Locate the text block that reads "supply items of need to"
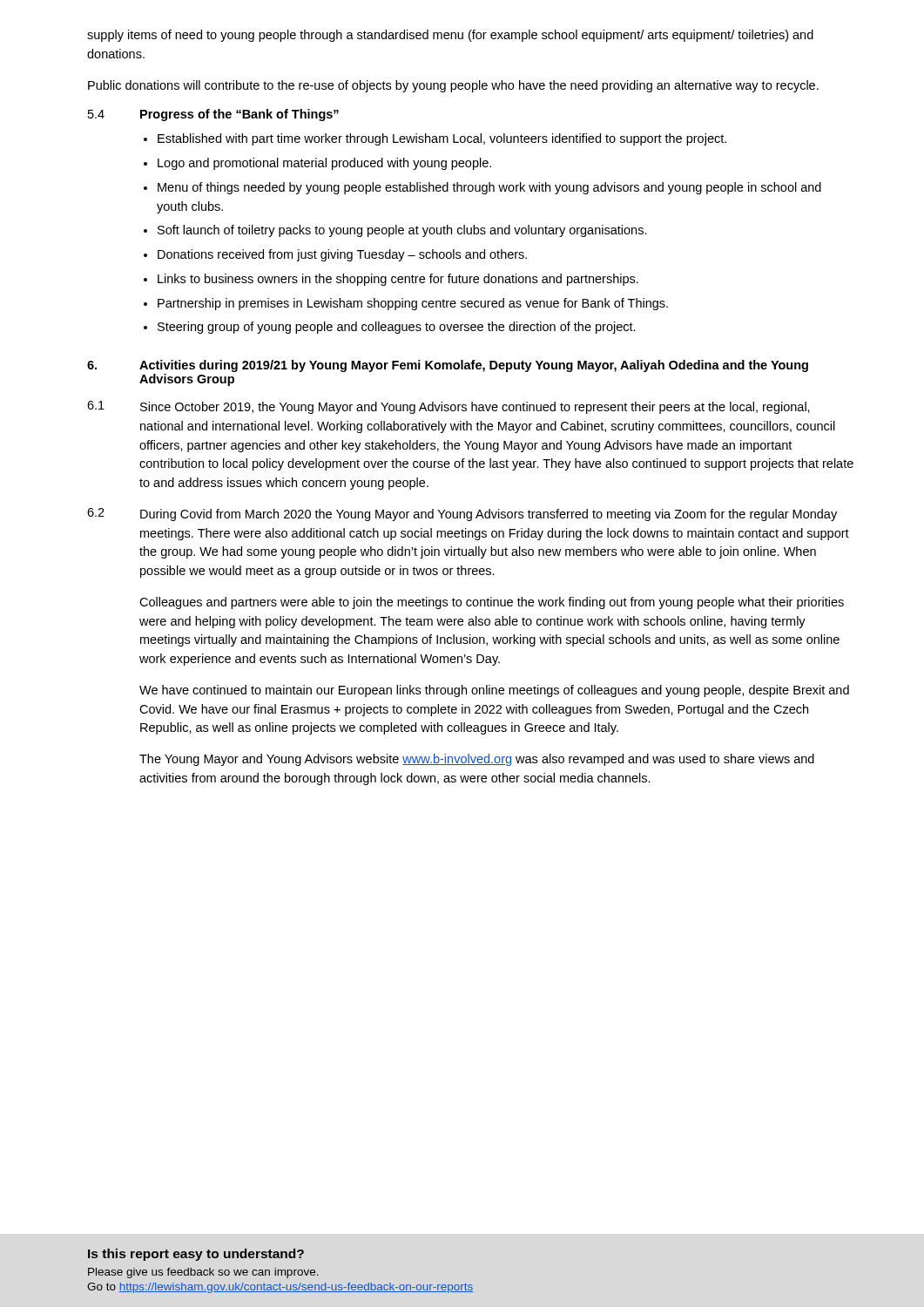The height and width of the screenshot is (1307, 924). 450,44
